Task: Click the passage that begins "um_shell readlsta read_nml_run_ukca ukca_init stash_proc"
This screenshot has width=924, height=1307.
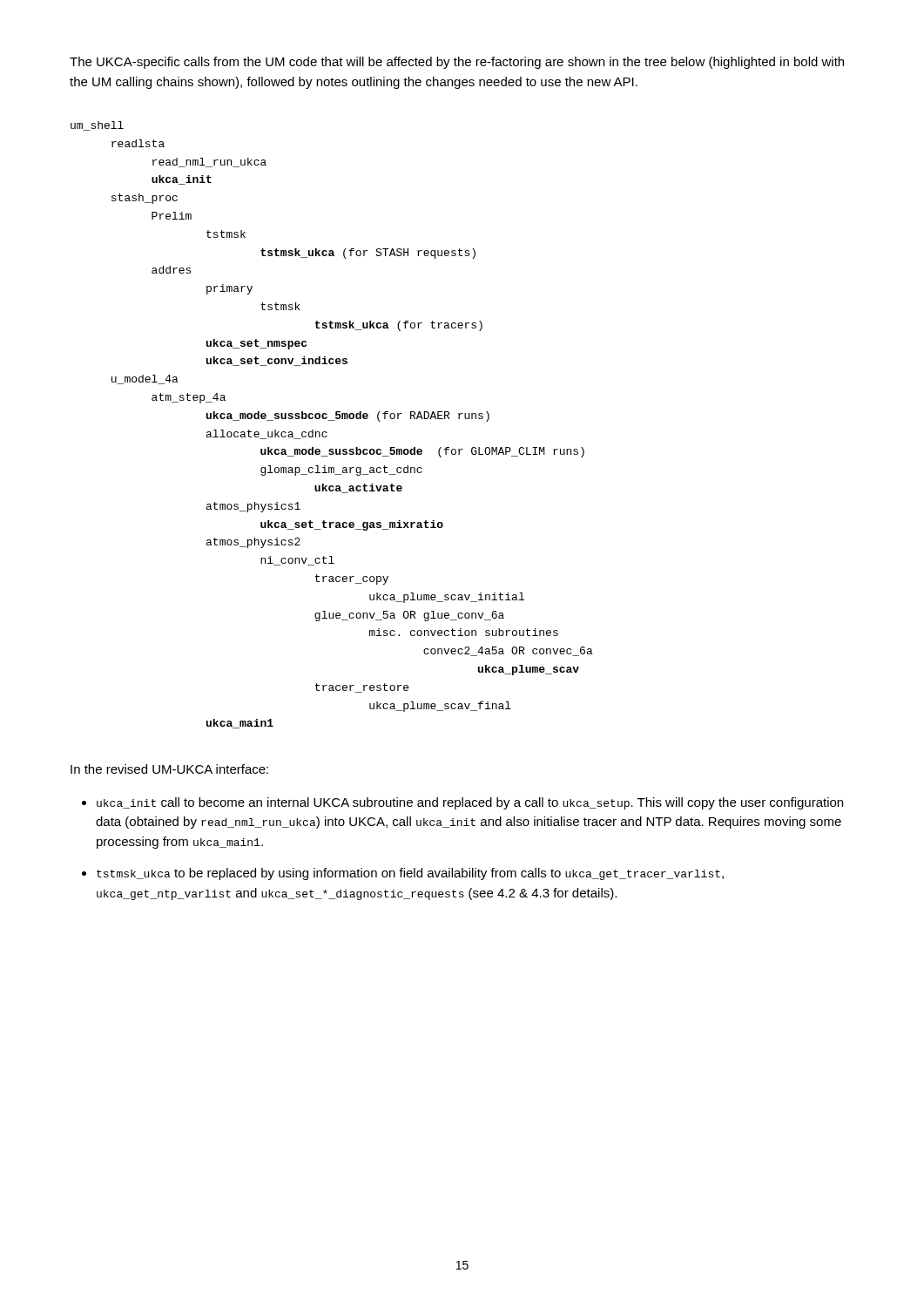Action: (331, 425)
